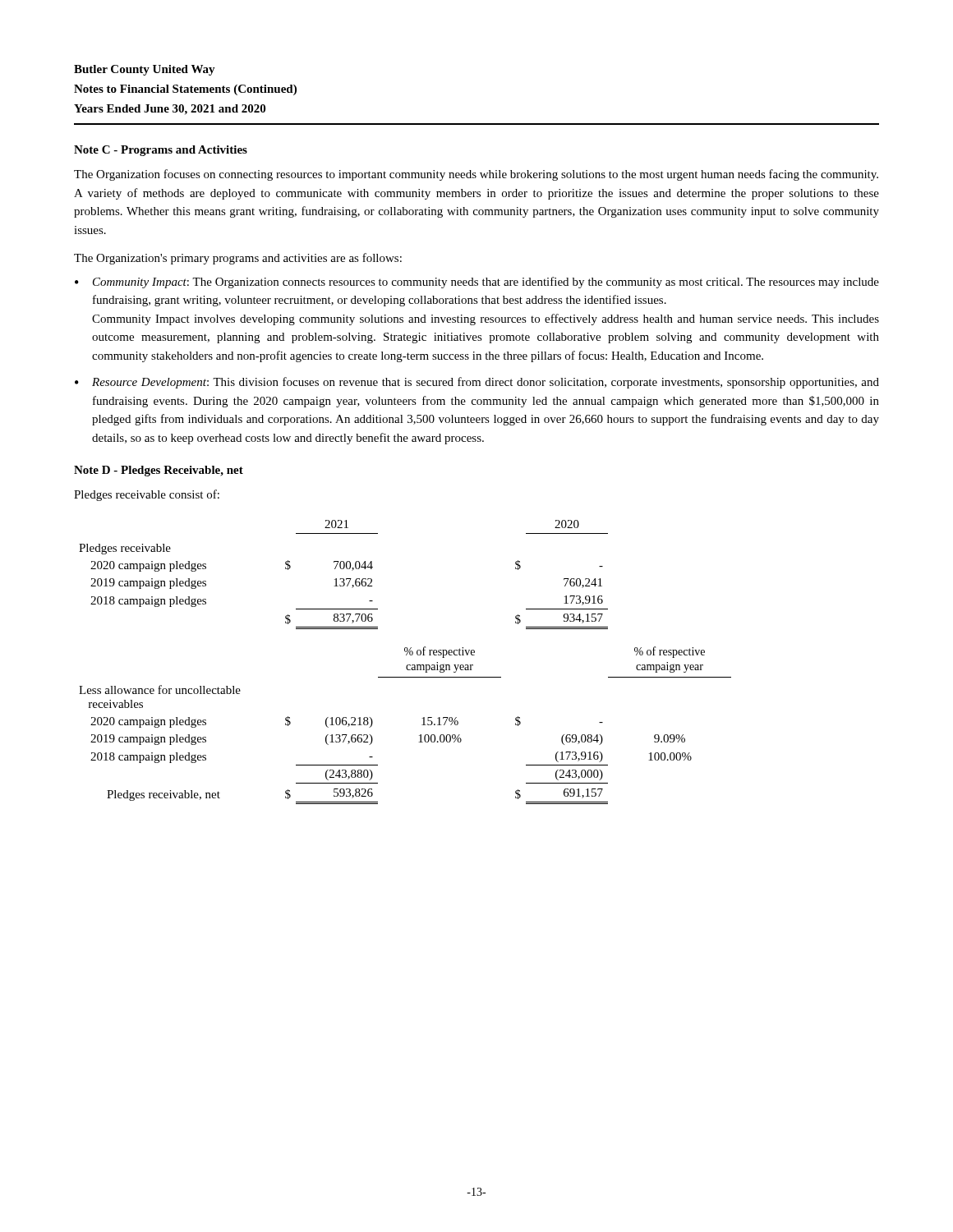
Task: Click the passage that begins "• Resource Development: This"
Action: [x=476, y=410]
